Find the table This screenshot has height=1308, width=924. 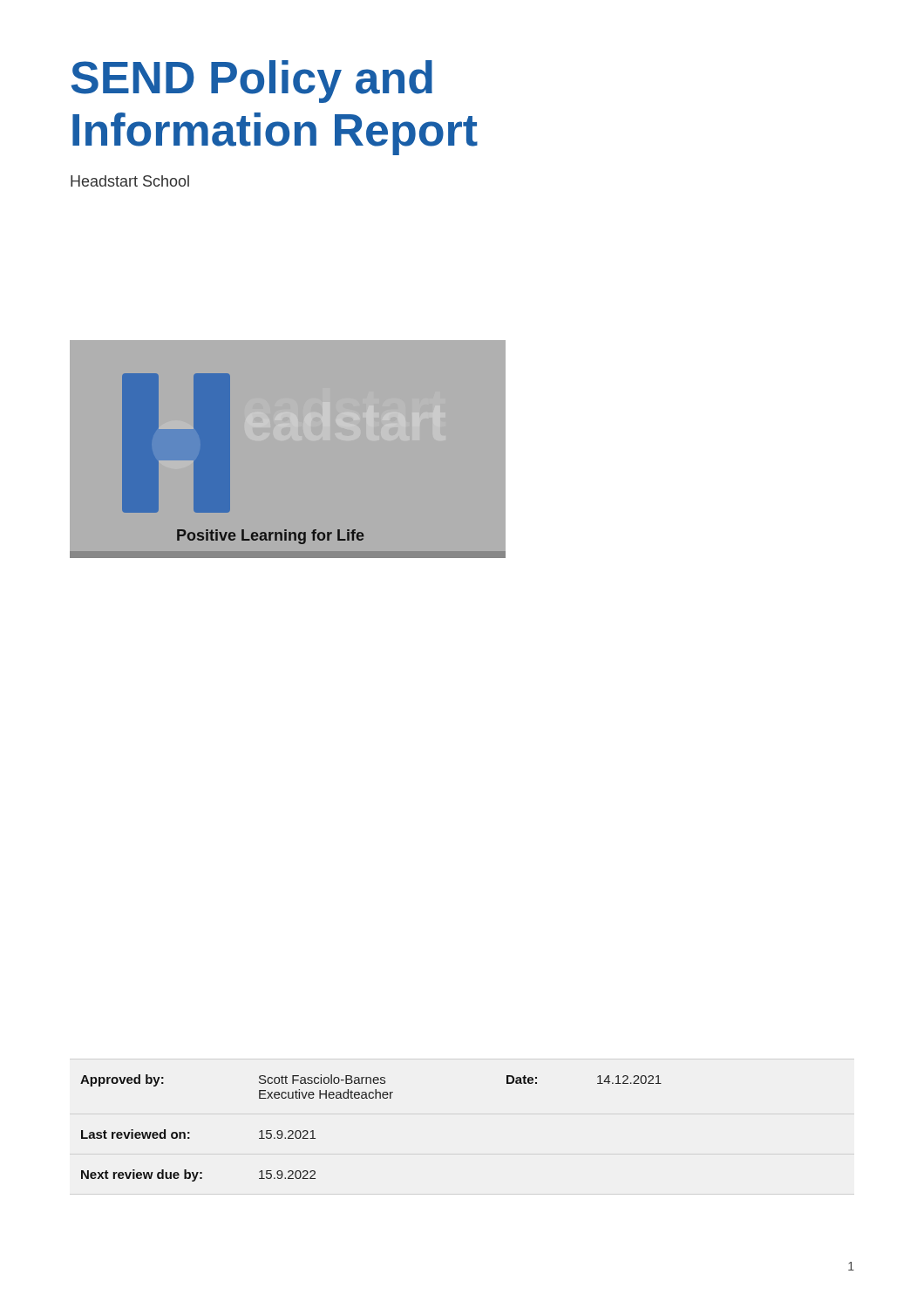point(462,1127)
